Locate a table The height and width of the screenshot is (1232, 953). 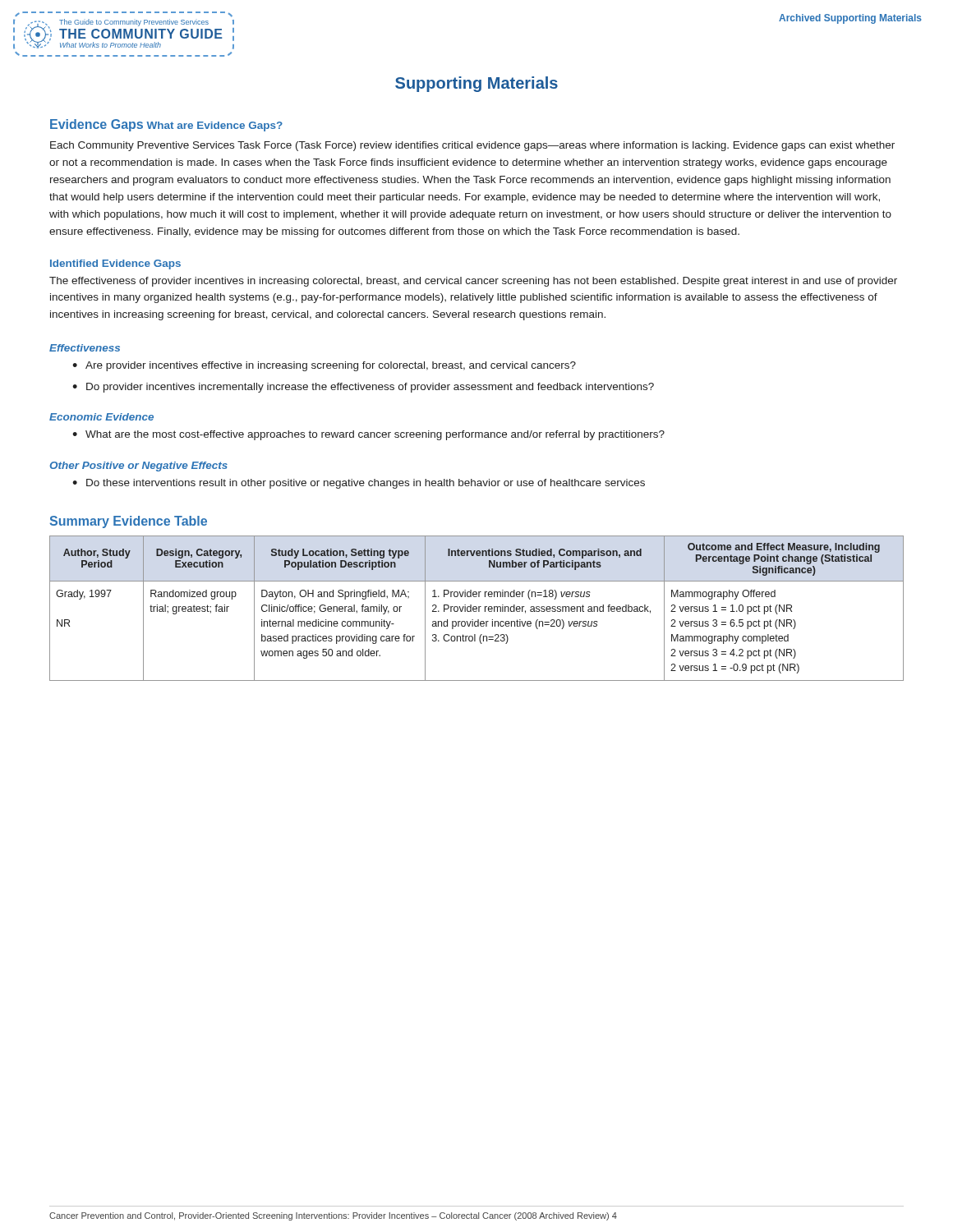click(x=476, y=608)
